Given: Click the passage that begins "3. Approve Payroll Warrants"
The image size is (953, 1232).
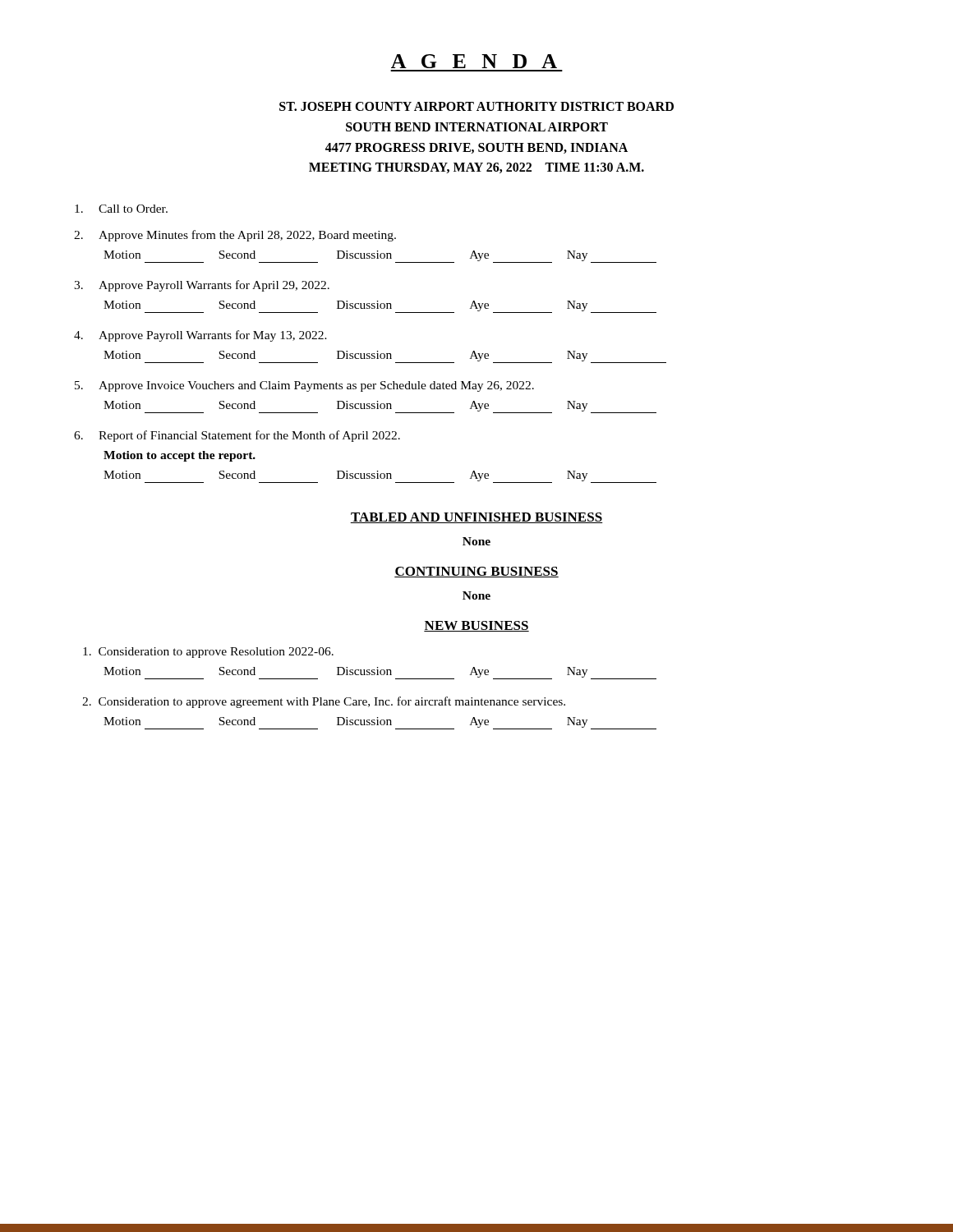Looking at the screenshot, I should tap(202, 286).
